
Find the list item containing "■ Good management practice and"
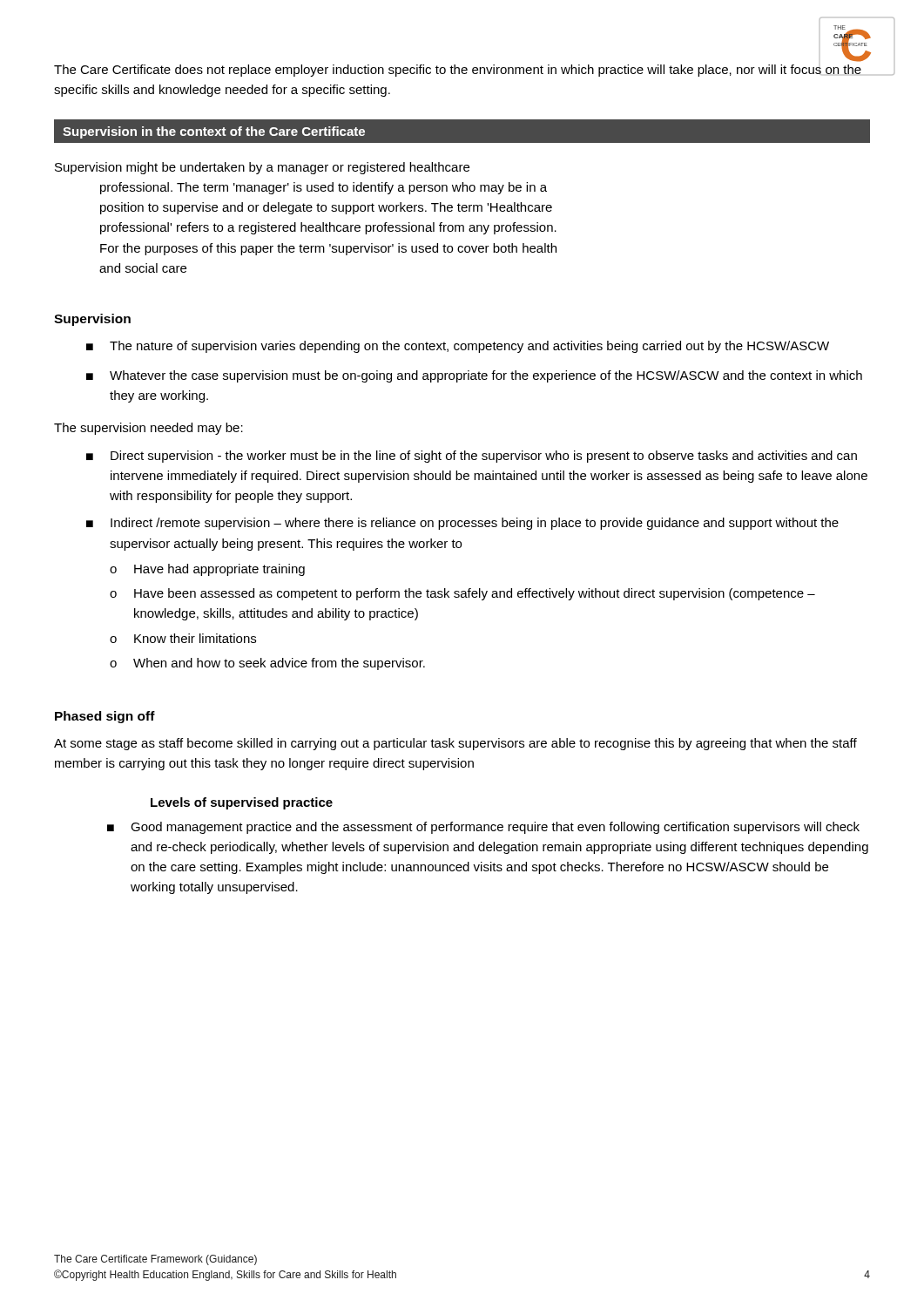click(488, 857)
